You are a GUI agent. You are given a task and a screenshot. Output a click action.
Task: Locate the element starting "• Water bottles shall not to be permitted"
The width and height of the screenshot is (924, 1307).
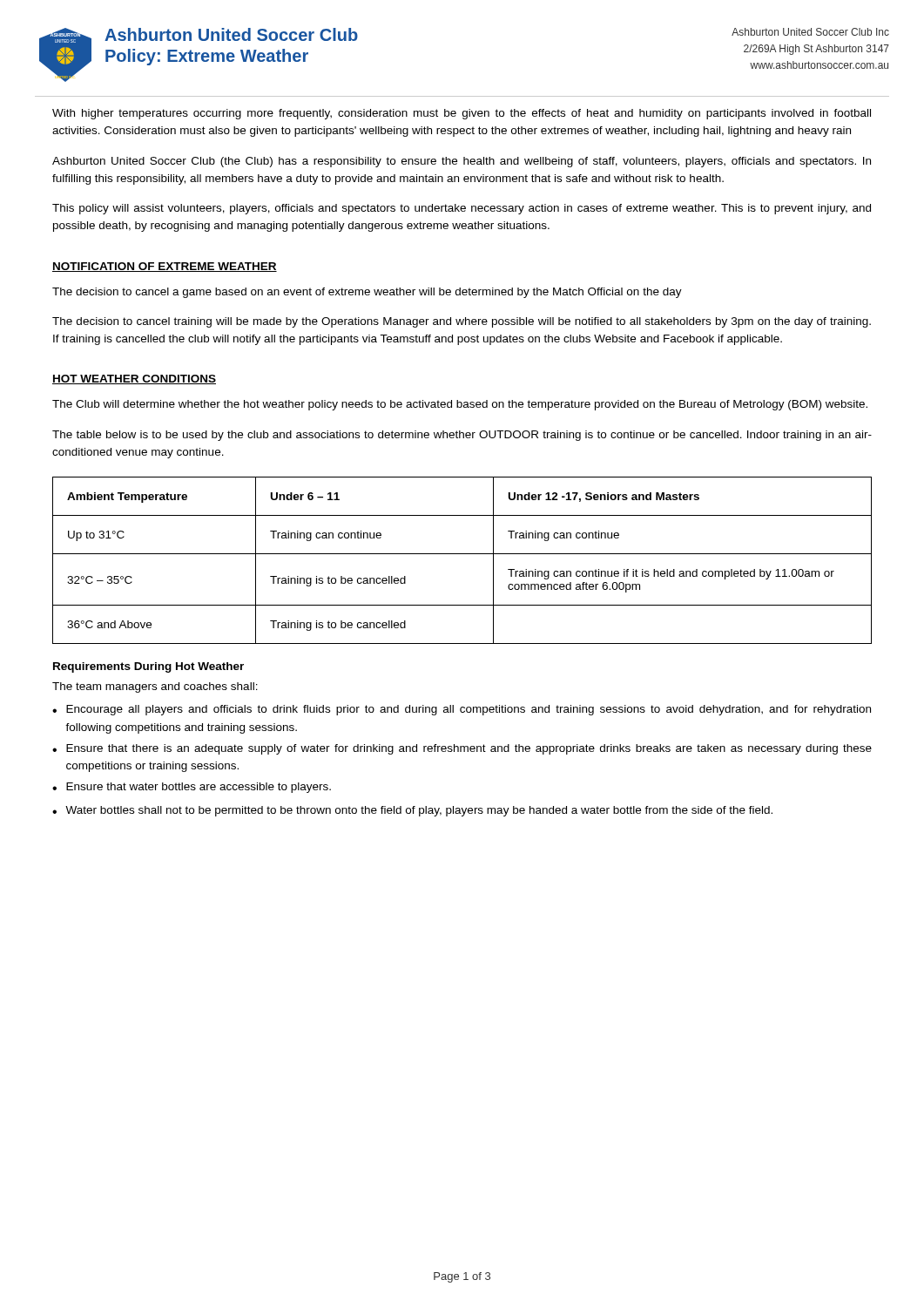coord(462,812)
